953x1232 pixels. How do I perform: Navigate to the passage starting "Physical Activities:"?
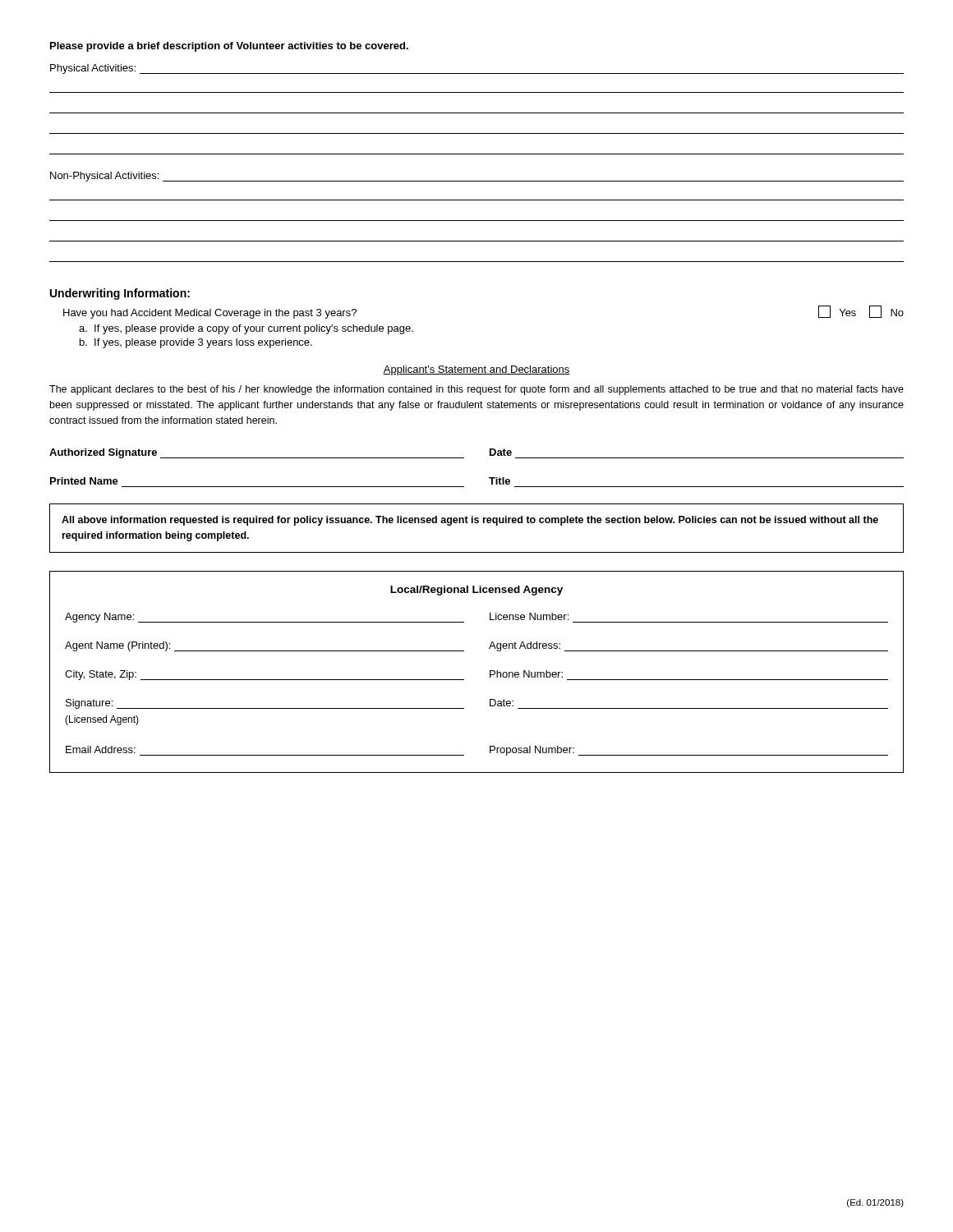click(x=476, y=66)
